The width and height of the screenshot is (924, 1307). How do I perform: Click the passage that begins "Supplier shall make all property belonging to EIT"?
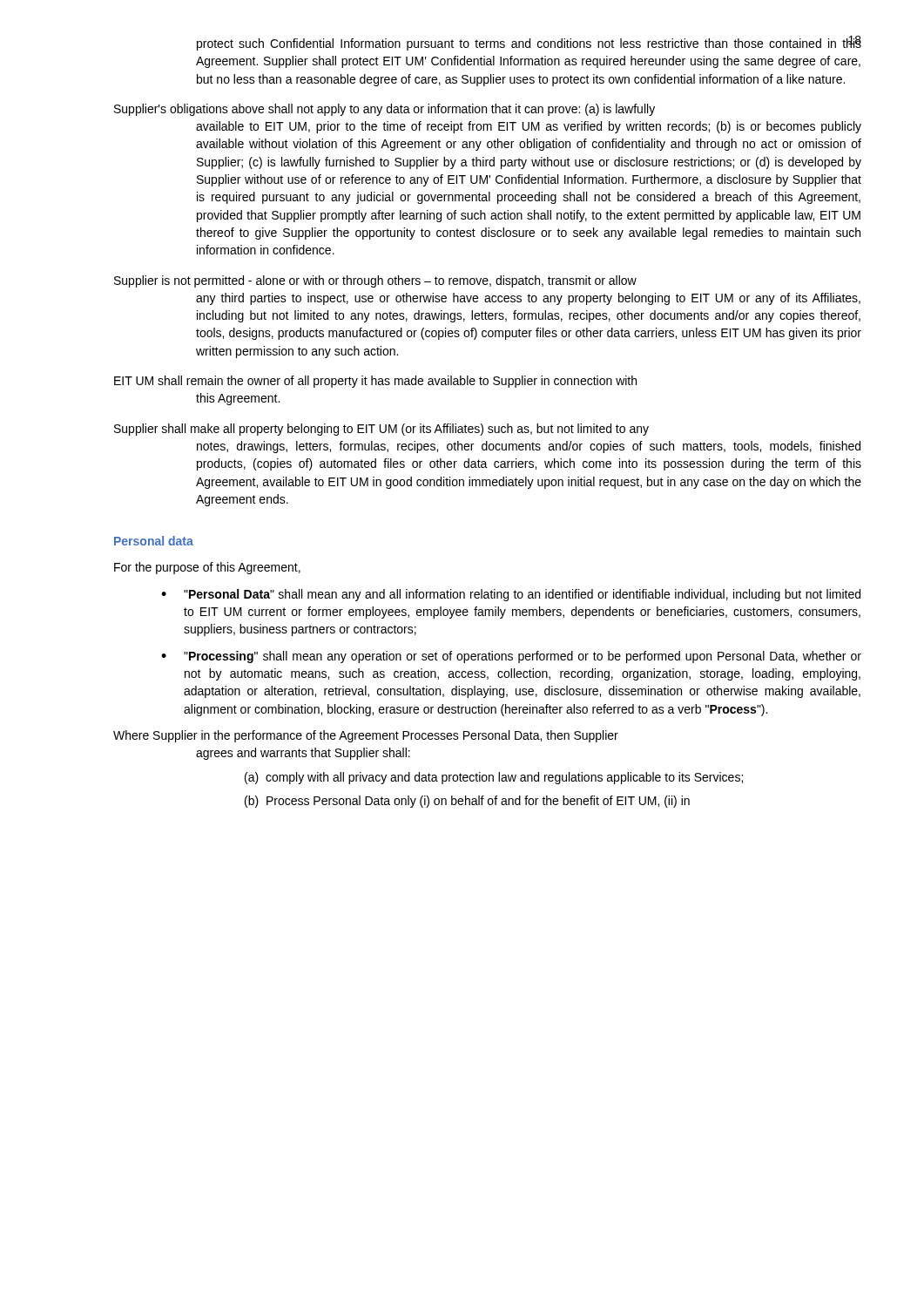487,464
